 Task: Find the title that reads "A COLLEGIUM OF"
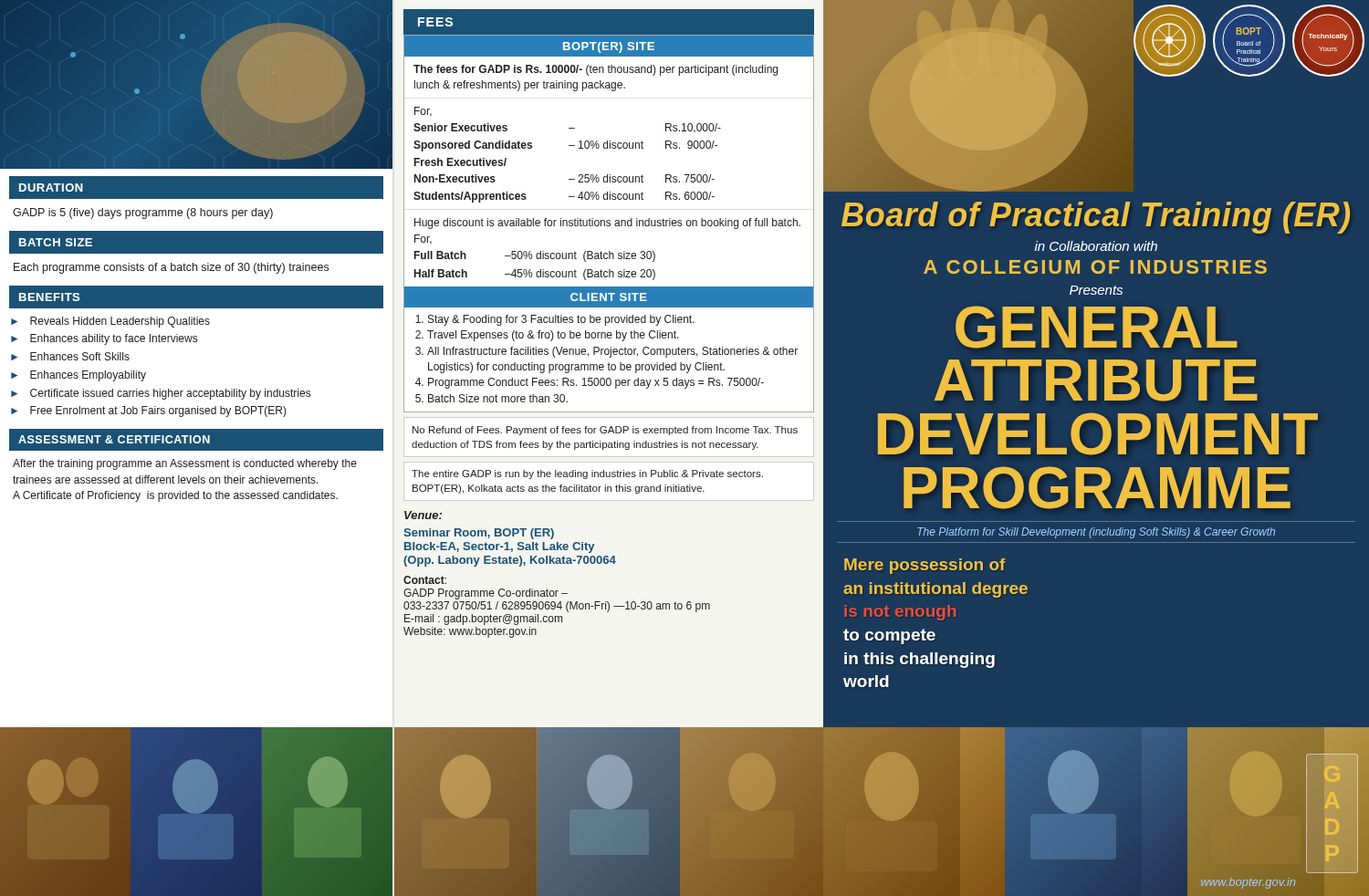pyautogui.click(x=1096, y=267)
